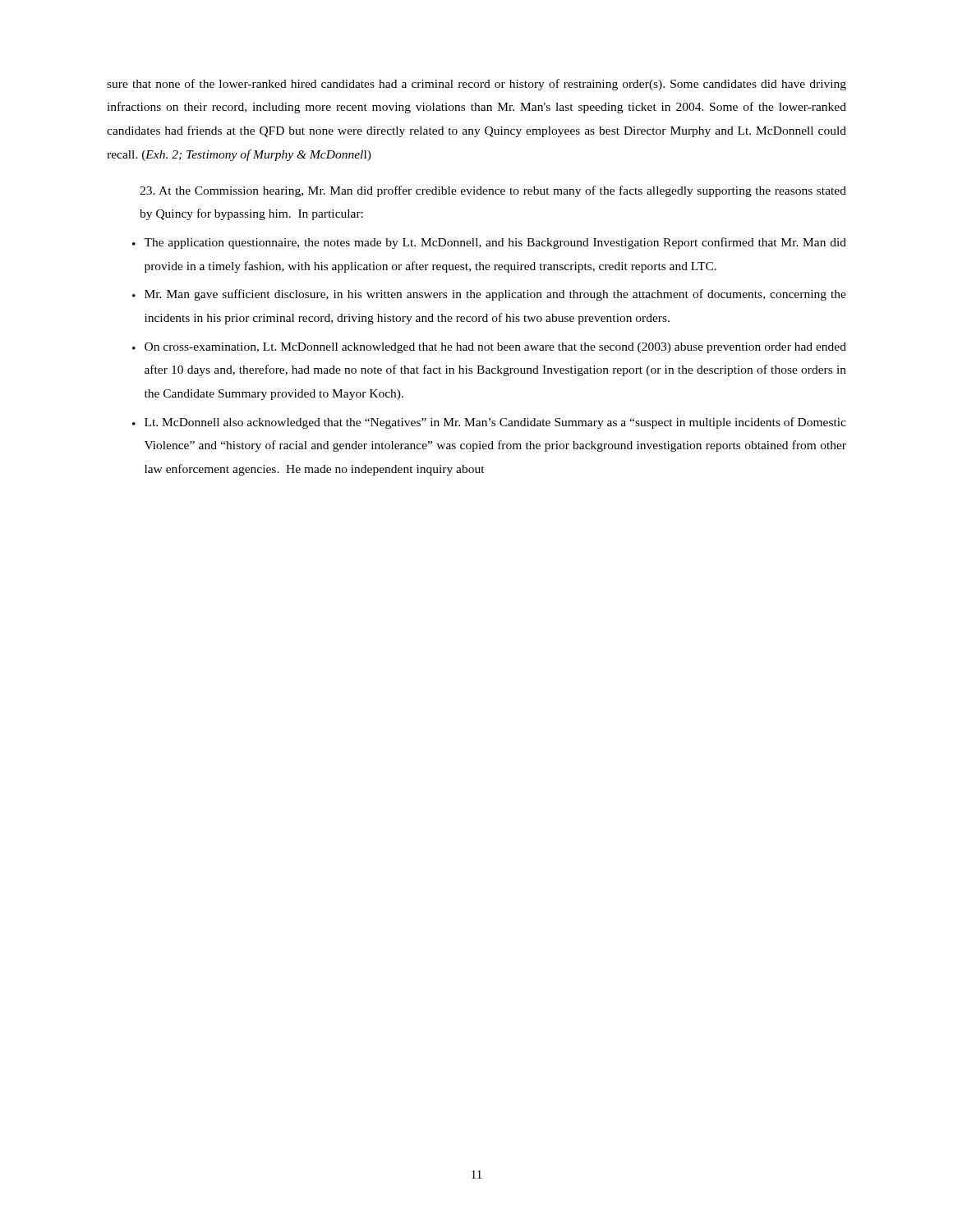Locate the region starting "• On cross-examination, Lt. McDonnell acknowledged"
Image resolution: width=953 pixels, height=1232 pixels.
pos(489,370)
